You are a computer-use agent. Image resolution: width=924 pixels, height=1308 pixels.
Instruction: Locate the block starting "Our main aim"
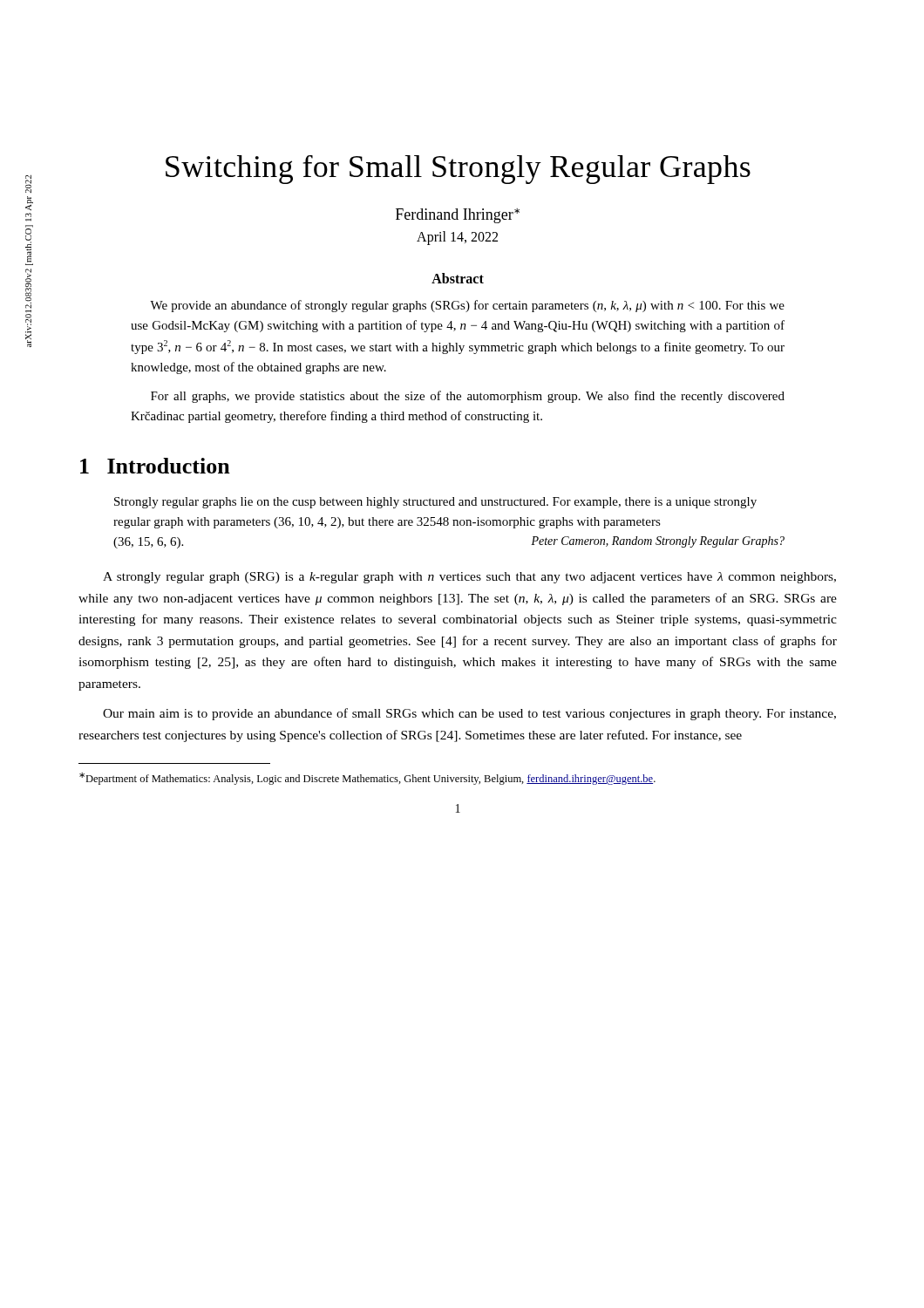[458, 724]
